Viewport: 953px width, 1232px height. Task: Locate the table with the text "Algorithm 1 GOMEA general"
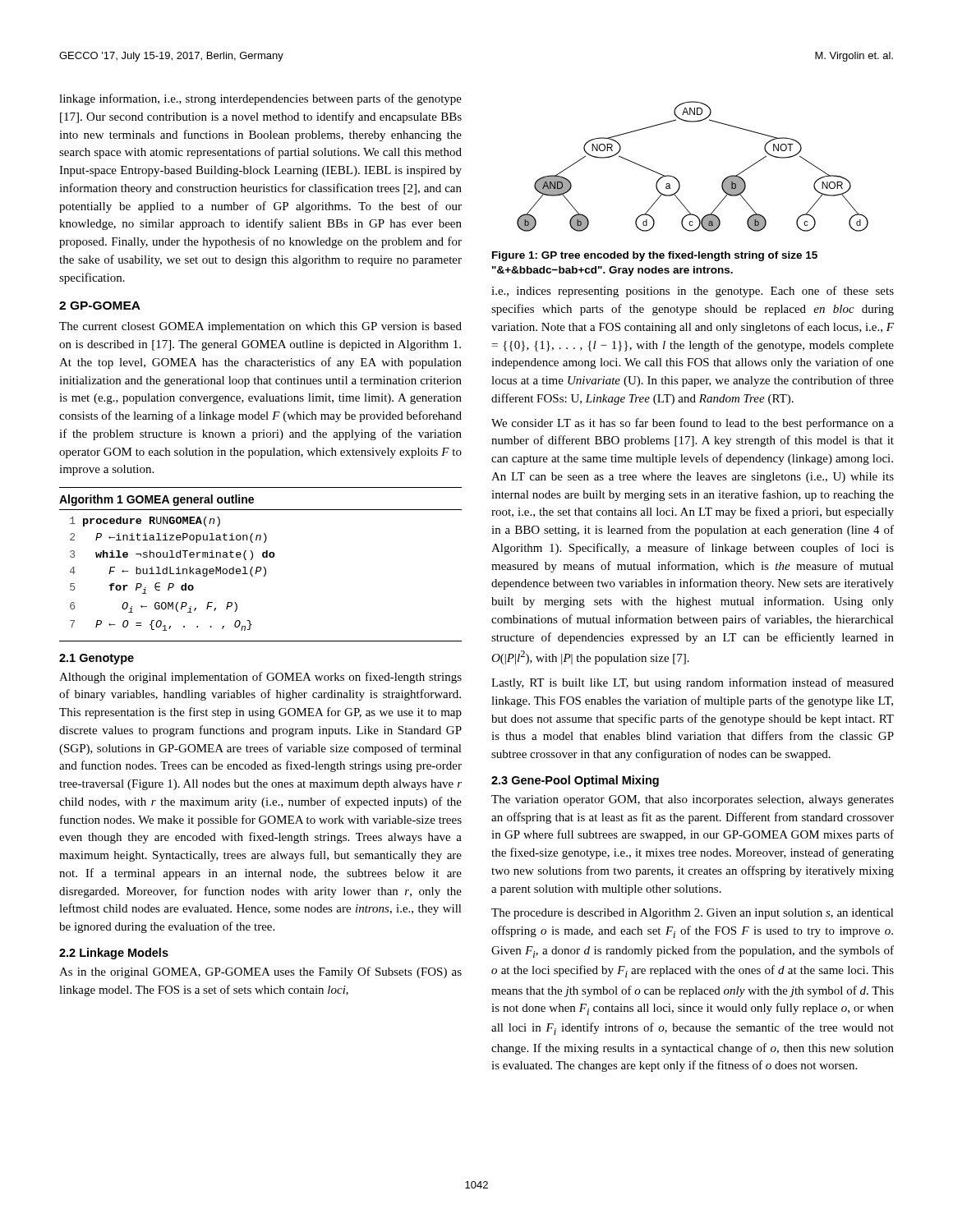coord(260,564)
